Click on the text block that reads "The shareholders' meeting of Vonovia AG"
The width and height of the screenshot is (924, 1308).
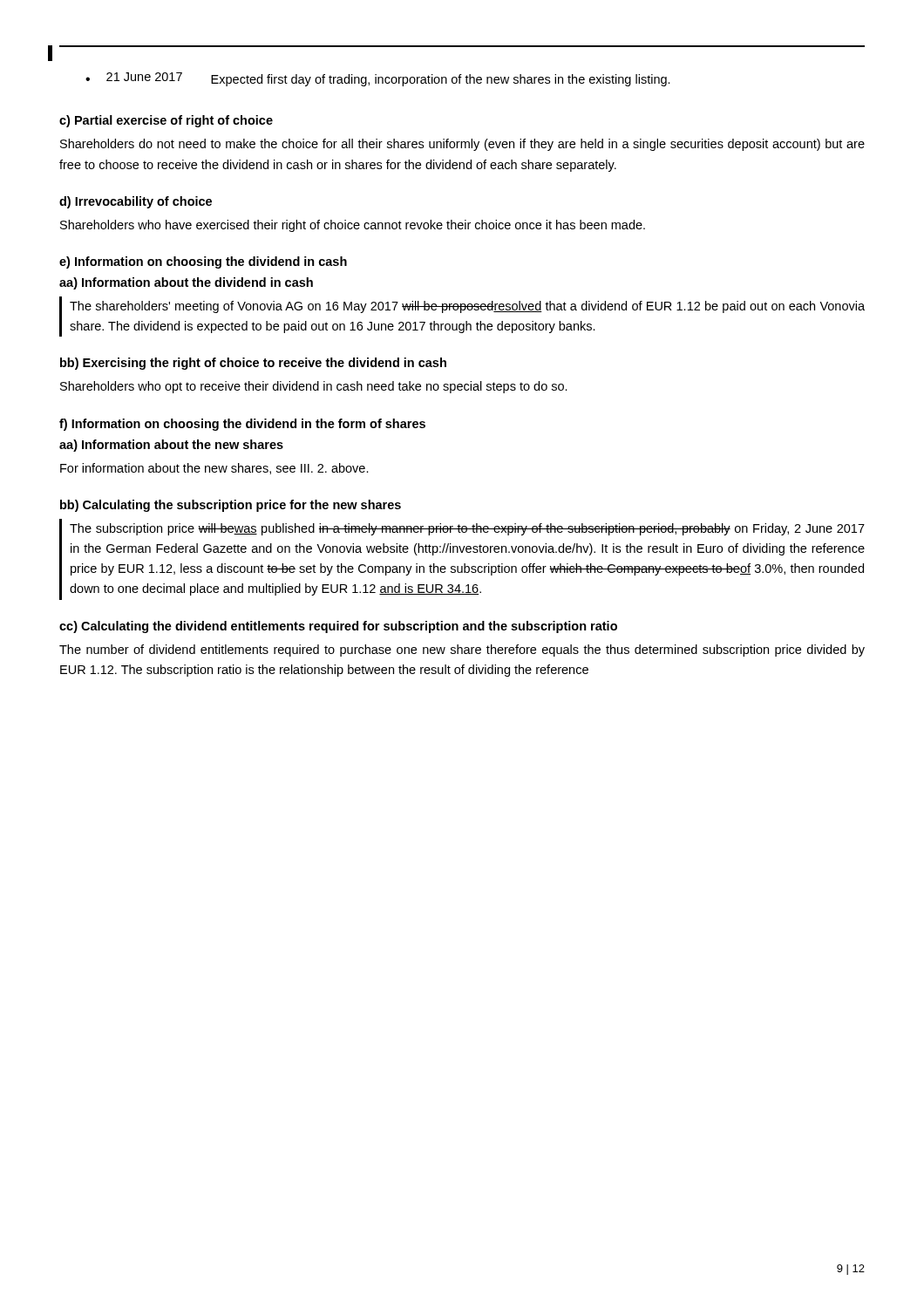point(467,316)
